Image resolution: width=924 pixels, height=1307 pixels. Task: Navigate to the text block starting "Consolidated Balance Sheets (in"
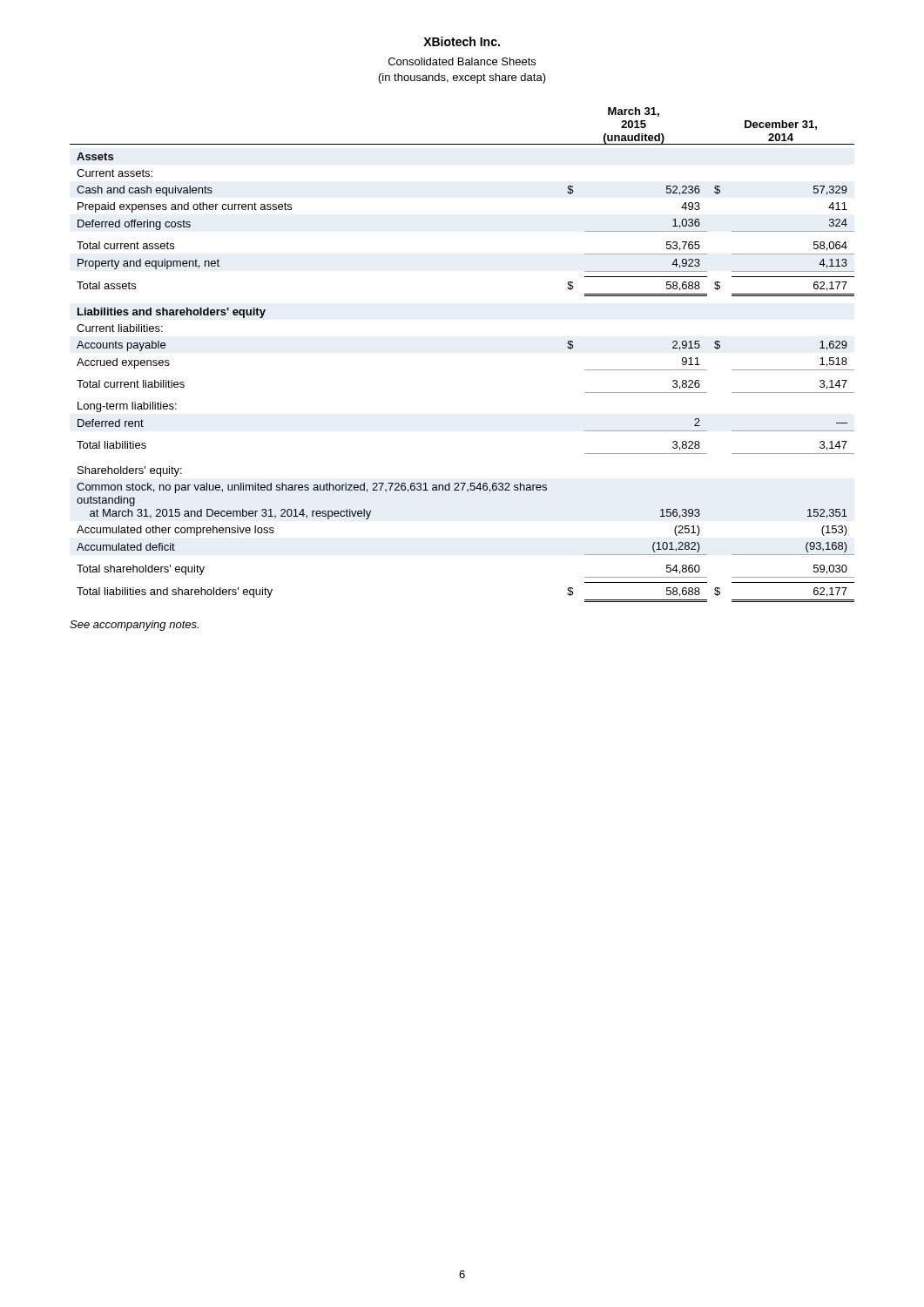point(462,69)
